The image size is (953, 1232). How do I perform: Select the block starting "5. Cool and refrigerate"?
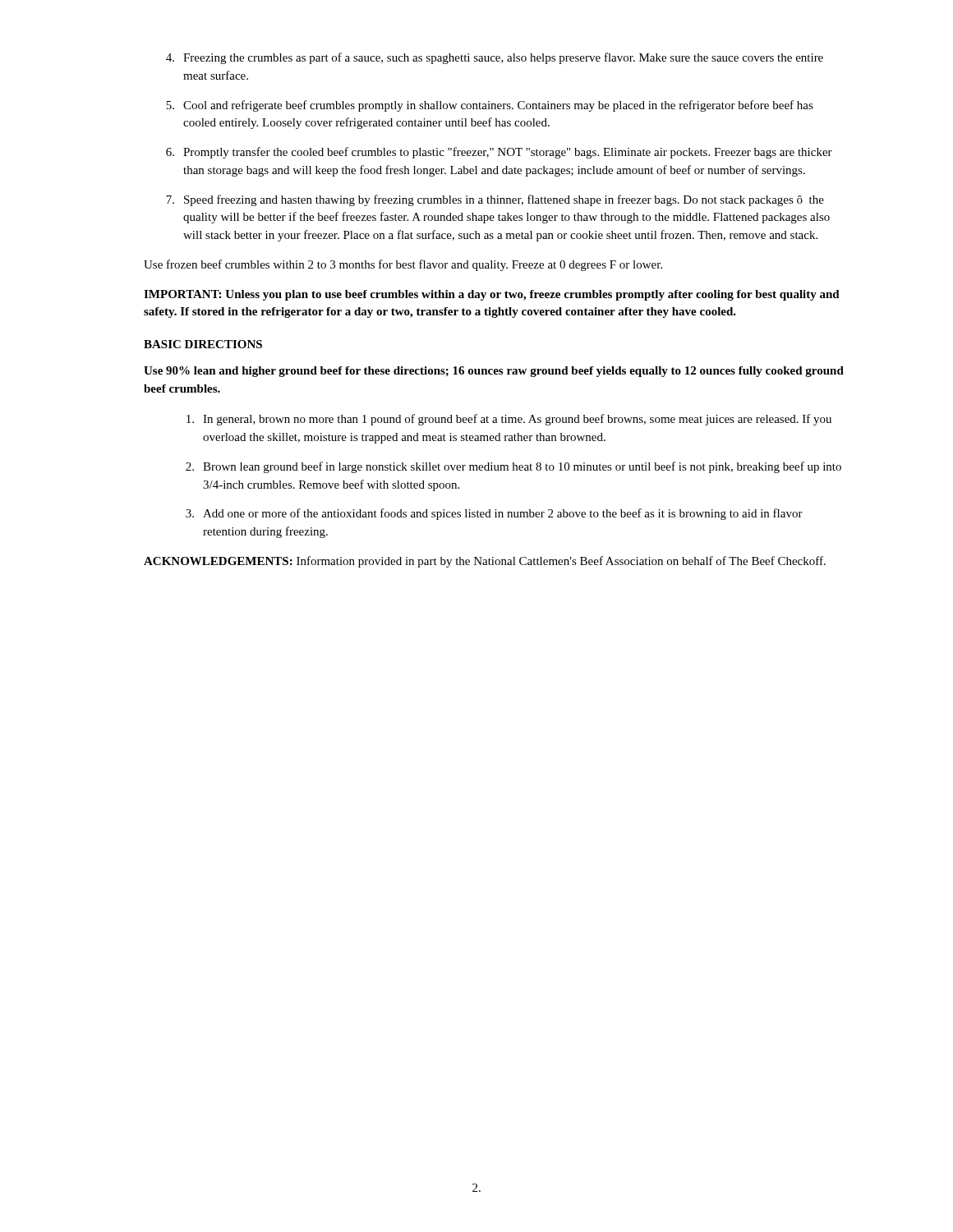495,114
